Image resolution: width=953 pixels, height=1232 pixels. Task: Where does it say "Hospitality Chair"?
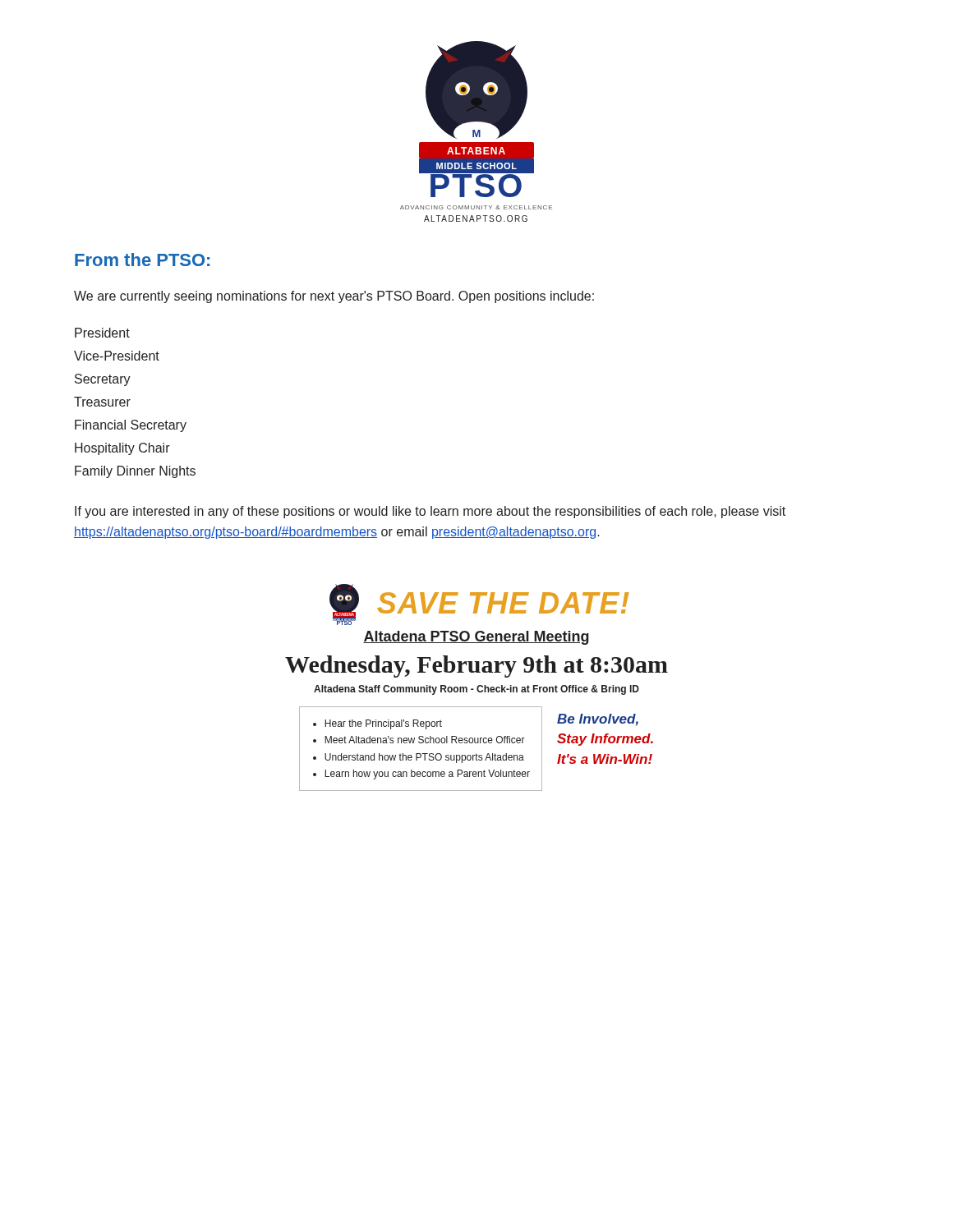point(122,448)
